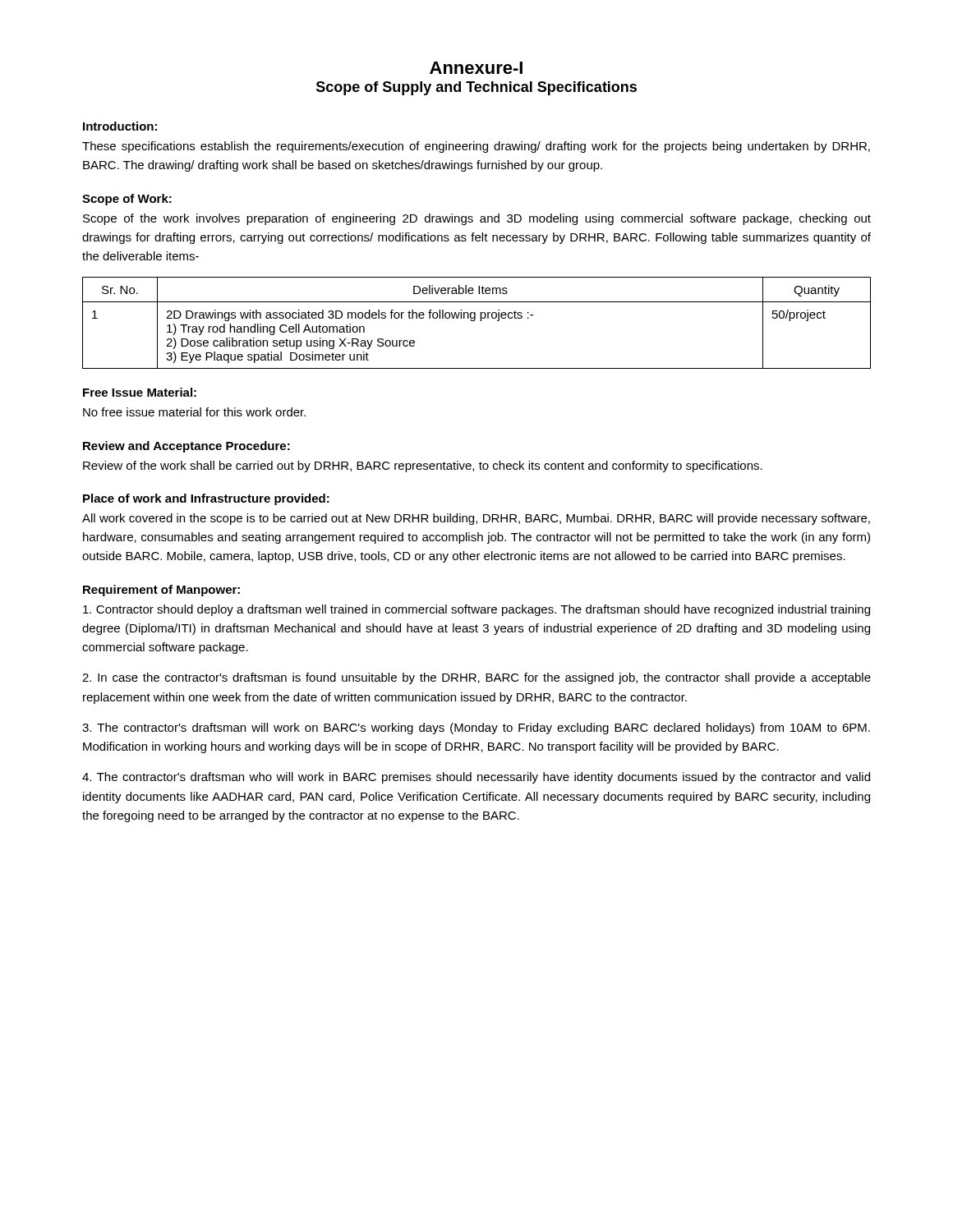Find the text starting "3. The contractor's draftsman will"
Screen dimensions: 1232x953
476,737
